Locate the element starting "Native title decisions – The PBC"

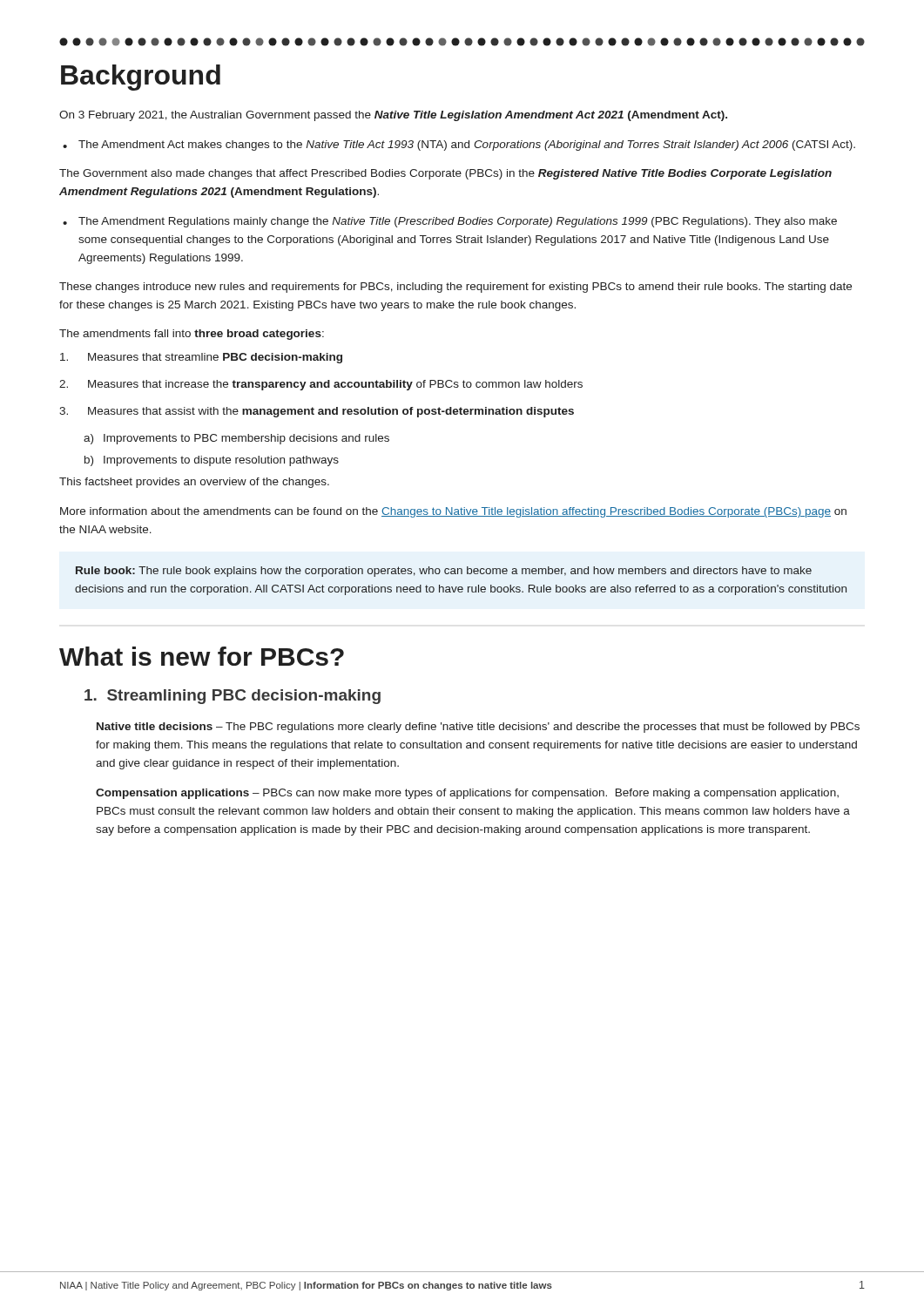(x=478, y=728)
